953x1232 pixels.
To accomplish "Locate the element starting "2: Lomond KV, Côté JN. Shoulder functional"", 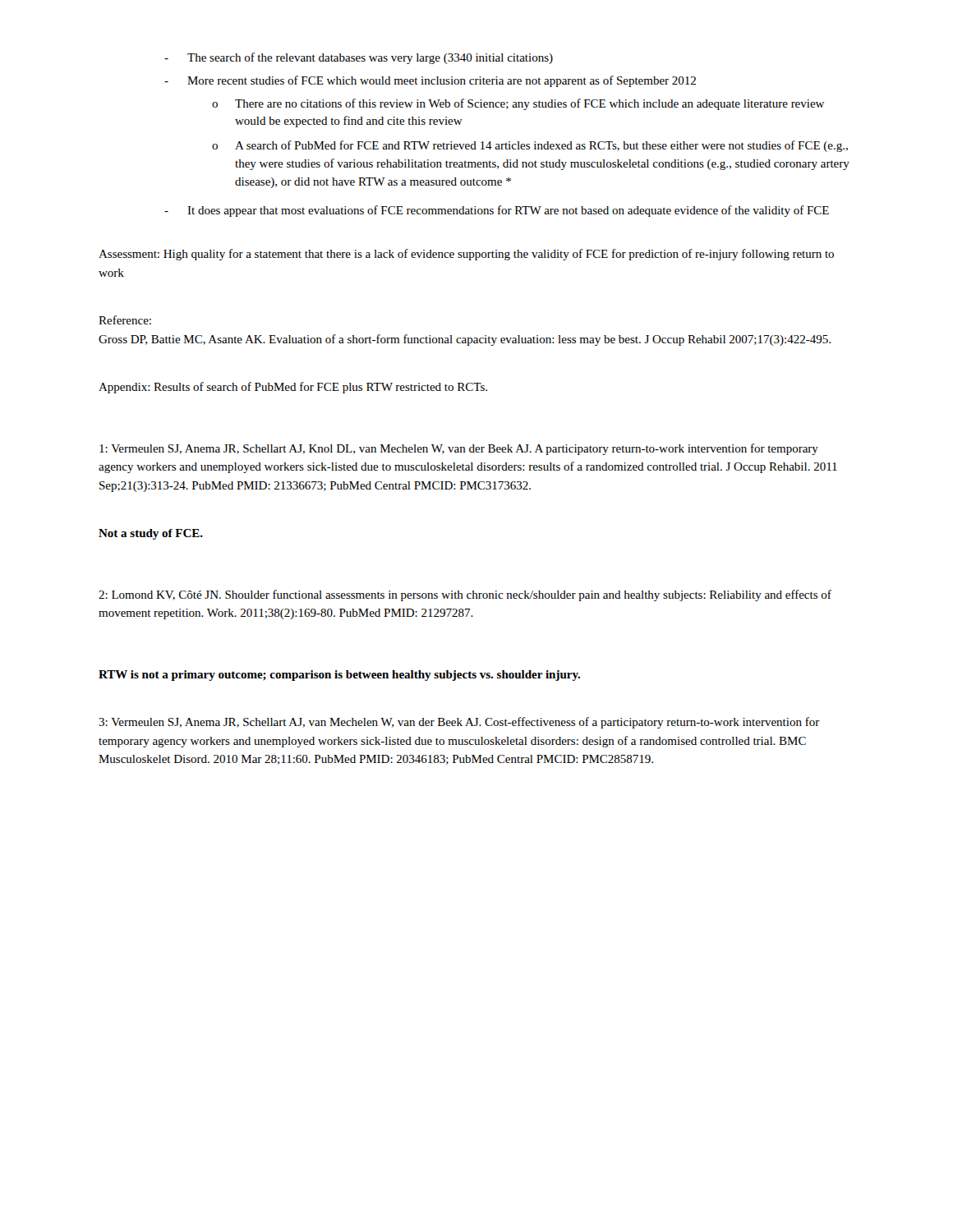I will [465, 603].
